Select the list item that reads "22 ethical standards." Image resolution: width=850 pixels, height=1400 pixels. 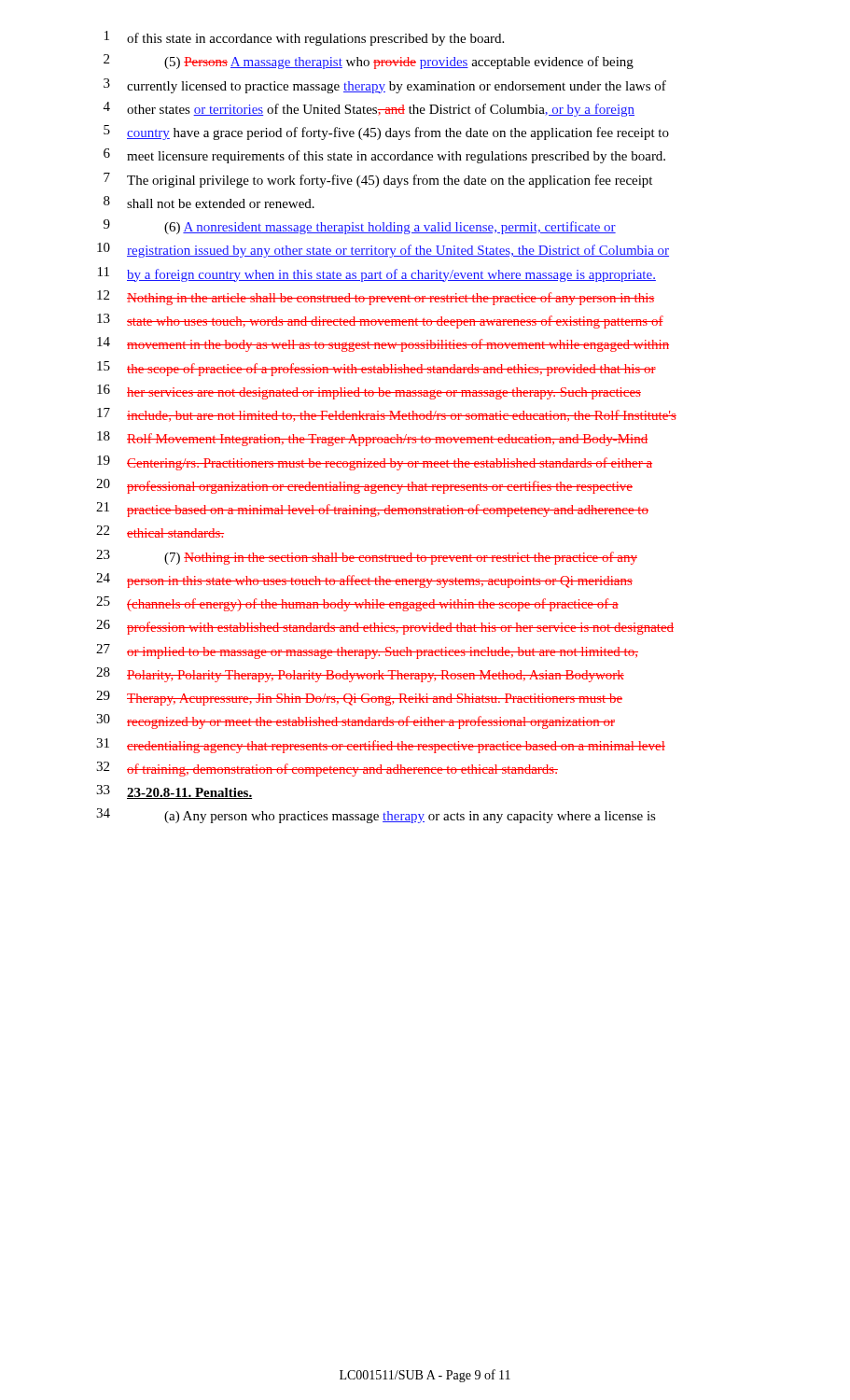(160, 532)
